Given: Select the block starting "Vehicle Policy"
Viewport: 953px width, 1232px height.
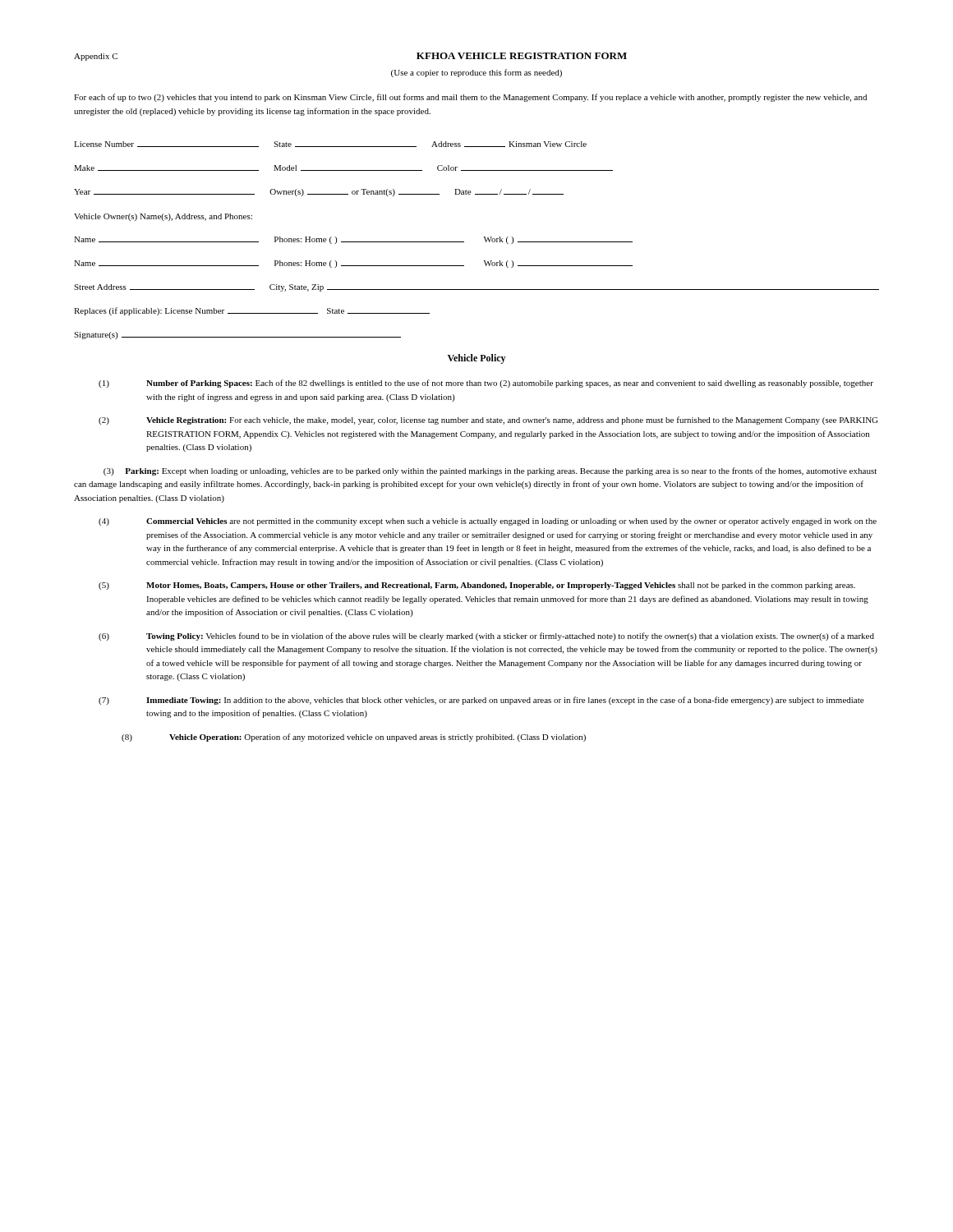Looking at the screenshot, I should (x=476, y=358).
